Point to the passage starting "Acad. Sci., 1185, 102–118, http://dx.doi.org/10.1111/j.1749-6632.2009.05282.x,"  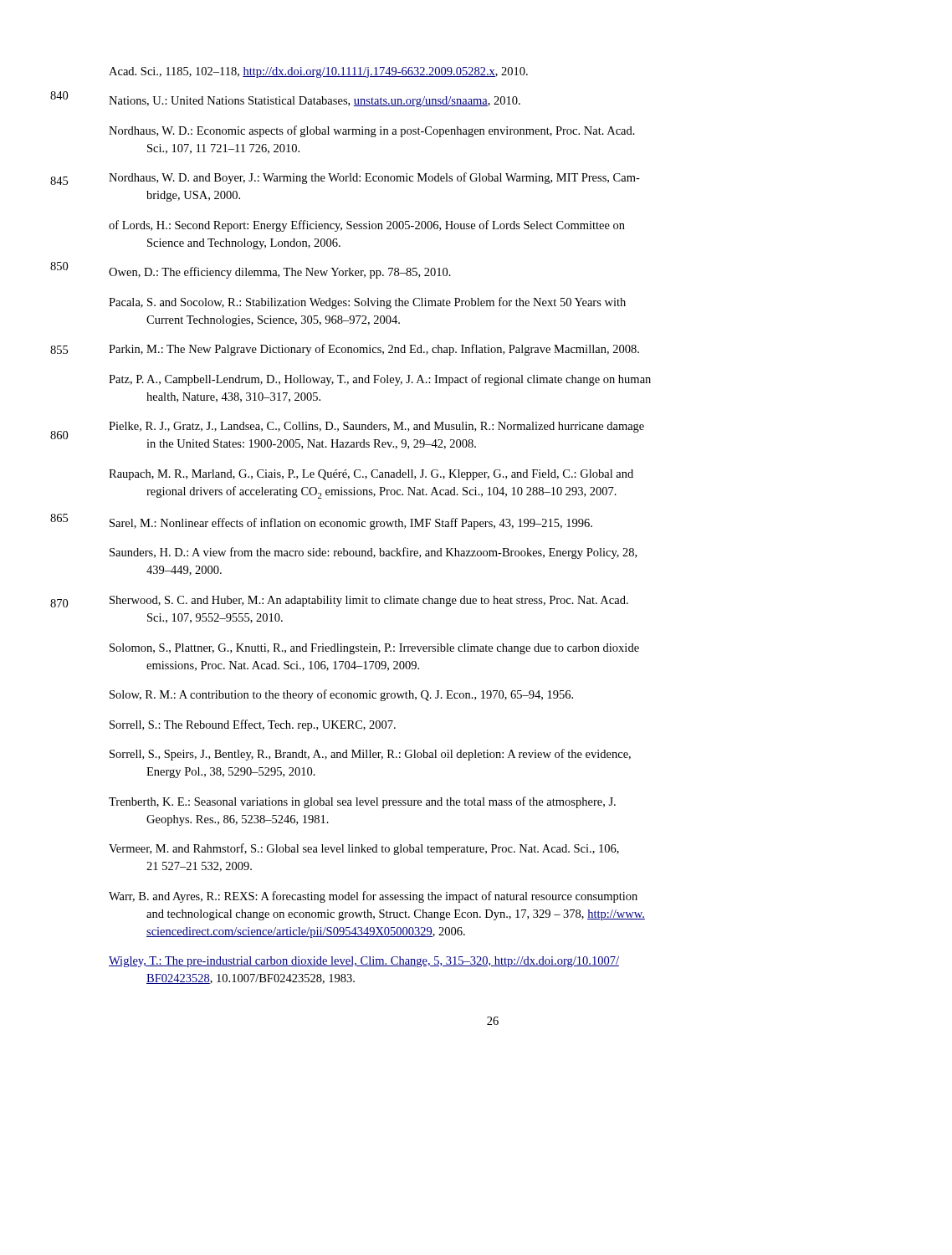493,71
